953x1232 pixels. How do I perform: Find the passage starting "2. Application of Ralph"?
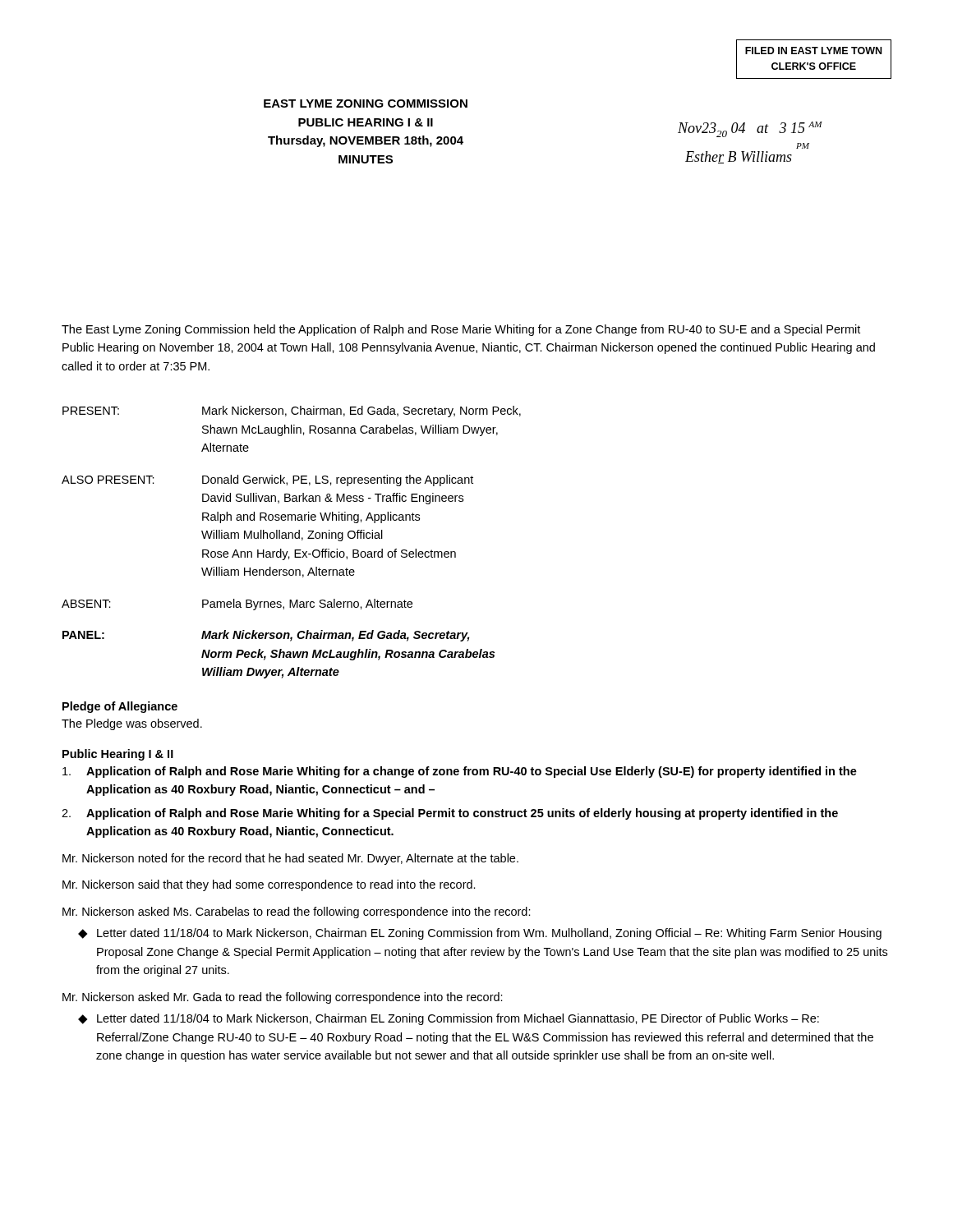[476, 822]
